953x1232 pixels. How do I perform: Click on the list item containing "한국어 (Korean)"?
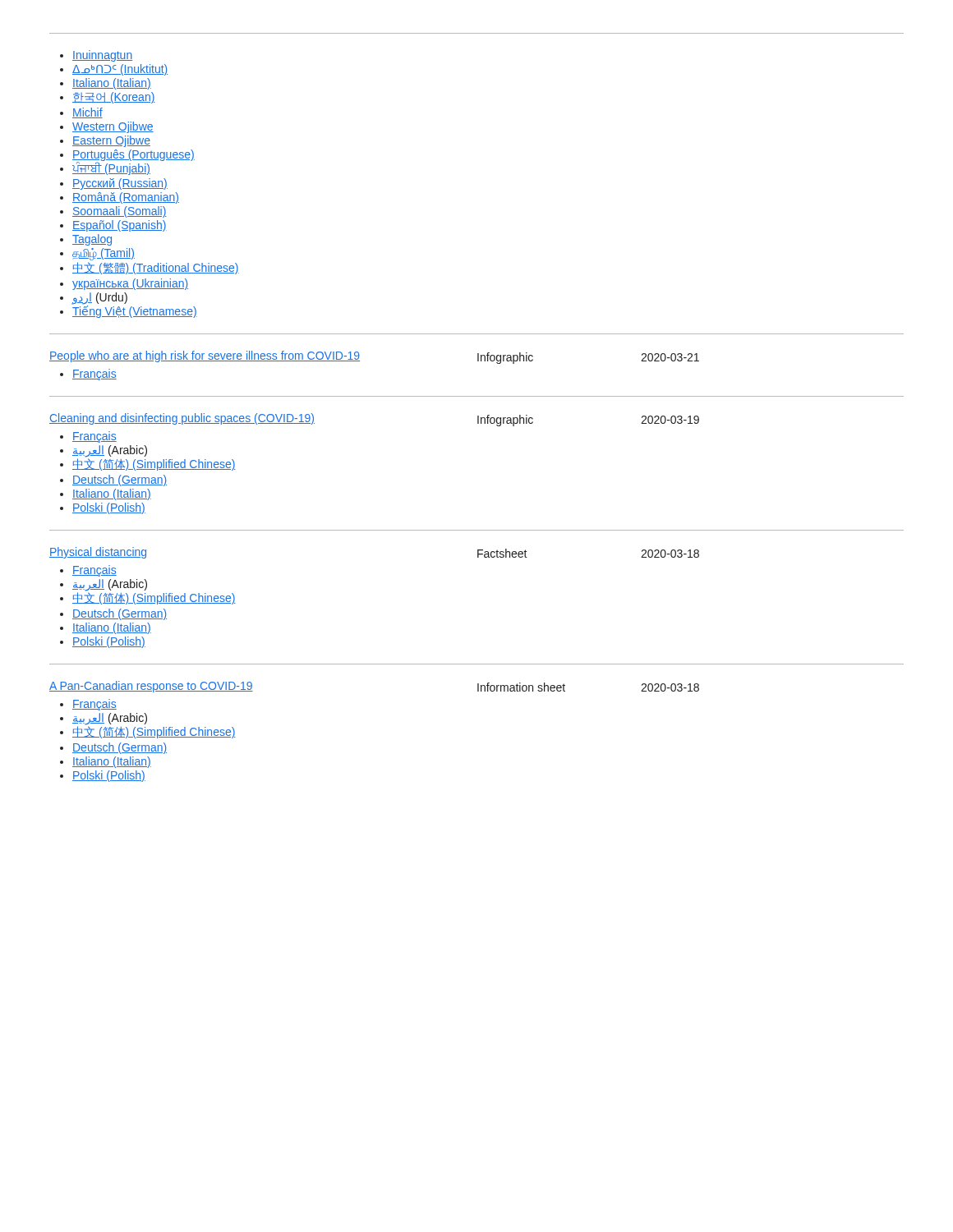pos(114,97)
